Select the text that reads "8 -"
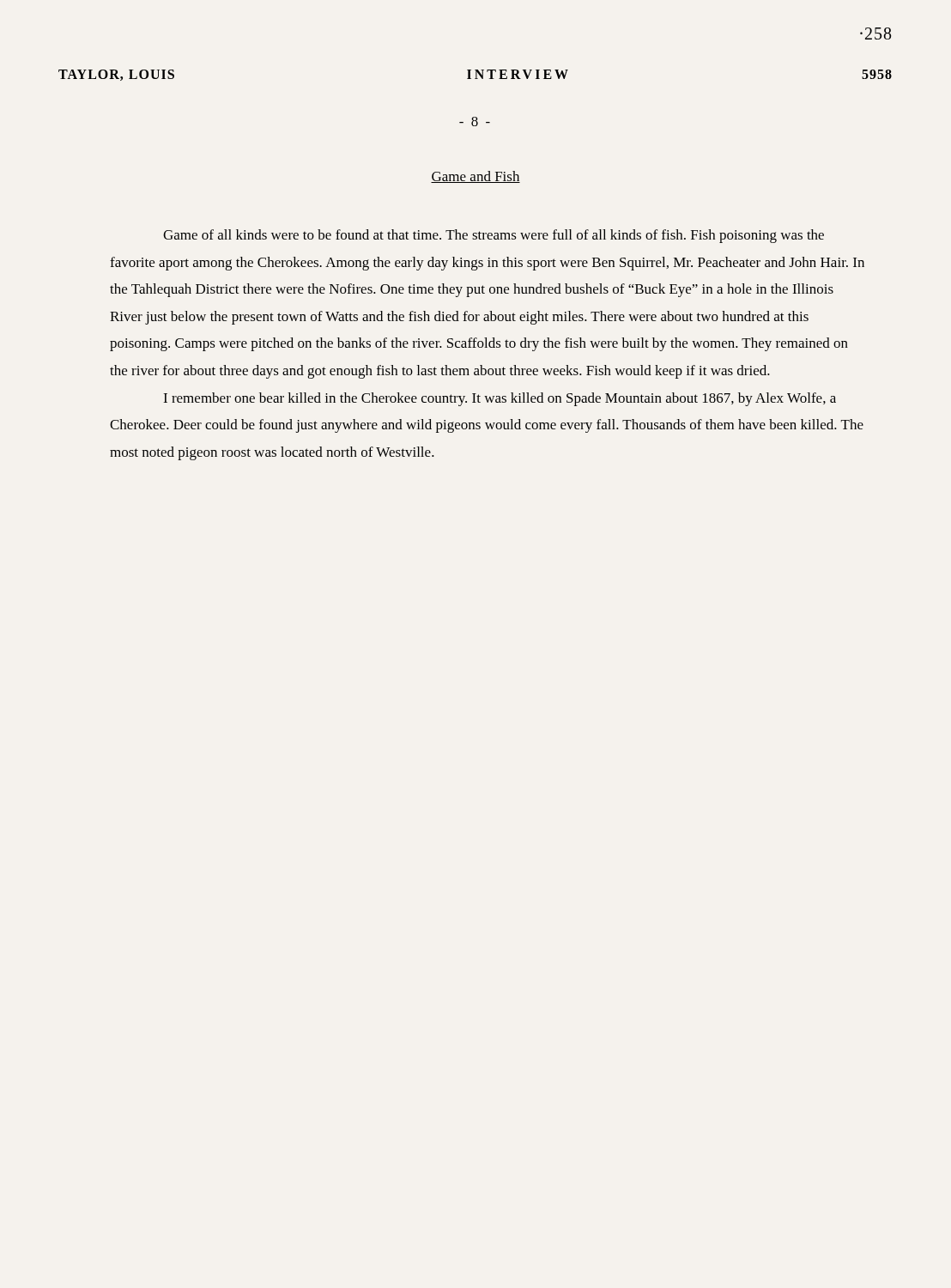Image resolution: width=951 pixels, height=1288 pixels. (x=476, y=122)
